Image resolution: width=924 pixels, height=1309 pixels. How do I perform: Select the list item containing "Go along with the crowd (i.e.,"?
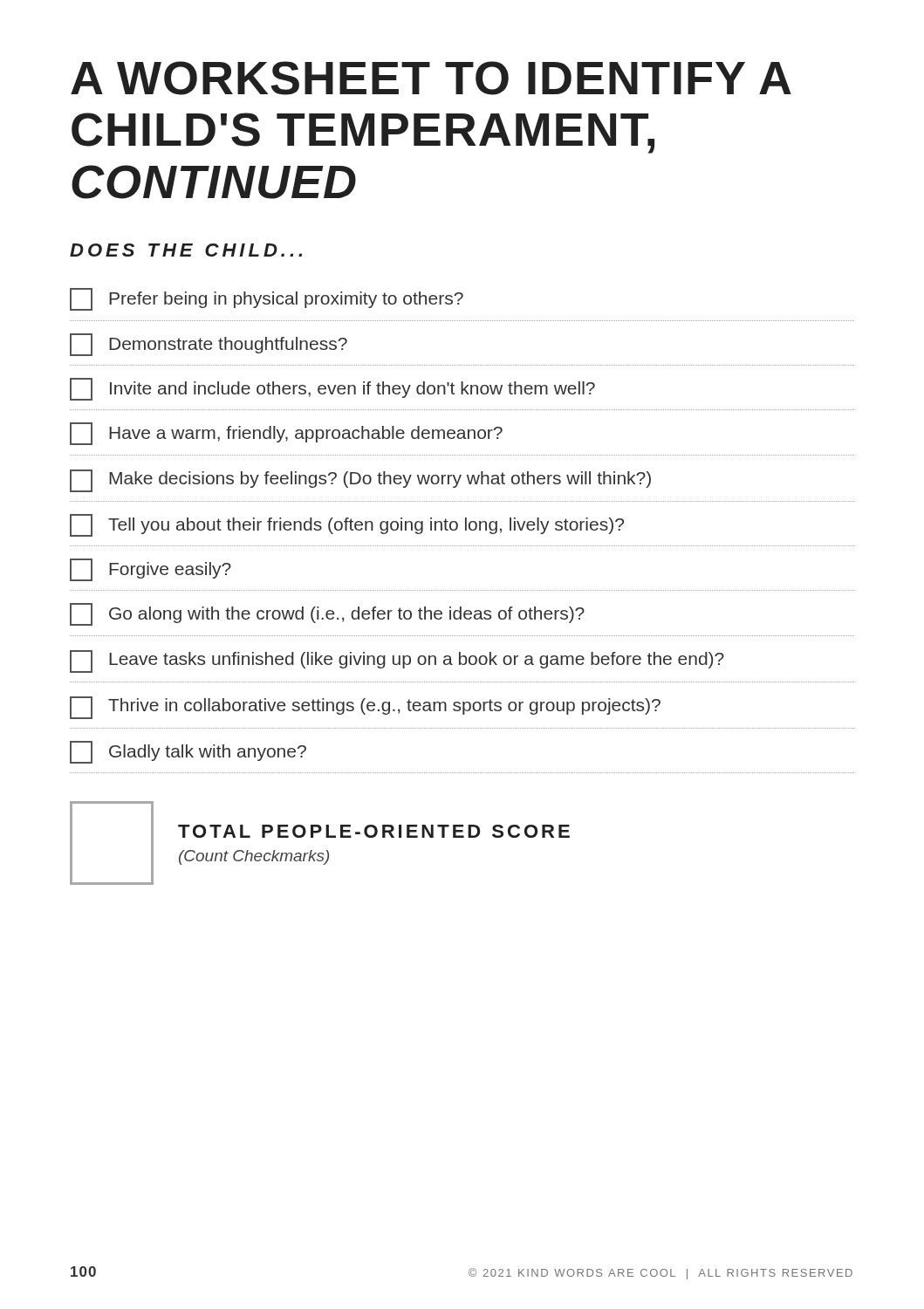462,614
